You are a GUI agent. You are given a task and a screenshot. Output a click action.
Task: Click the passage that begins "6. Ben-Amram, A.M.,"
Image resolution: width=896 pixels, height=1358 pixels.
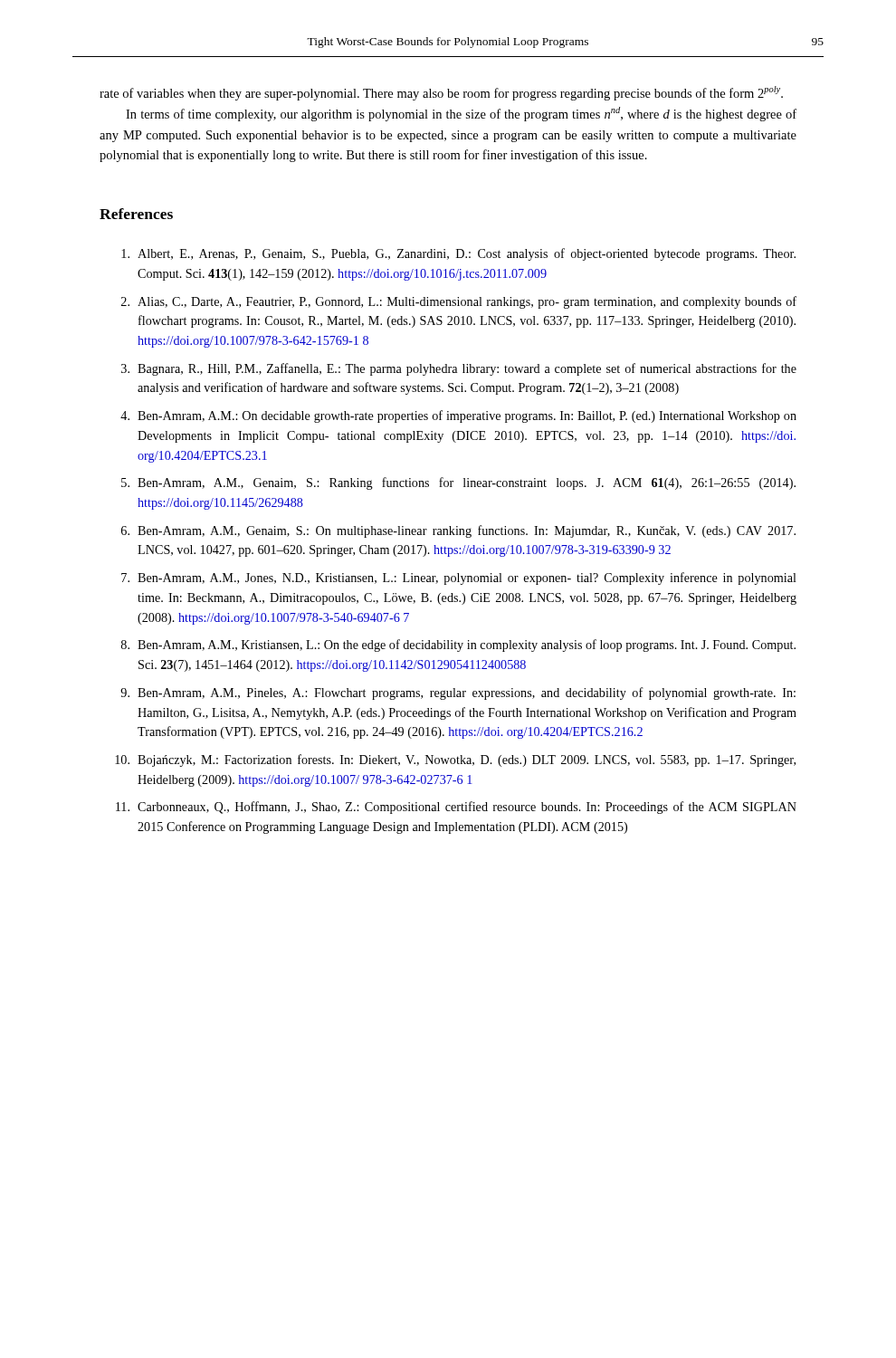[448, 541]
